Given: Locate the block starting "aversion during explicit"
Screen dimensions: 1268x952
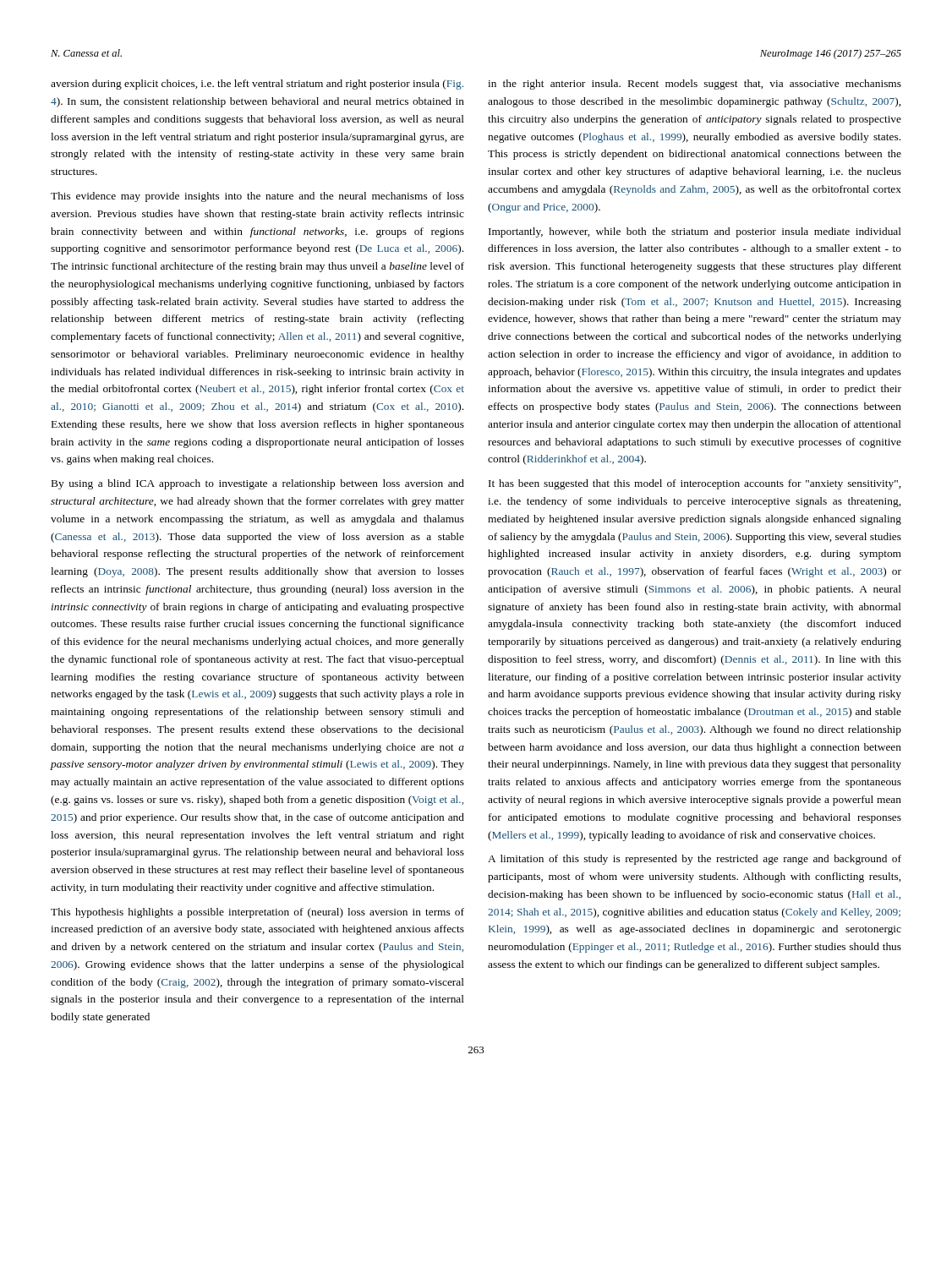Looking at the screenshot, I should pyautogui.click(x=257, y=128).
